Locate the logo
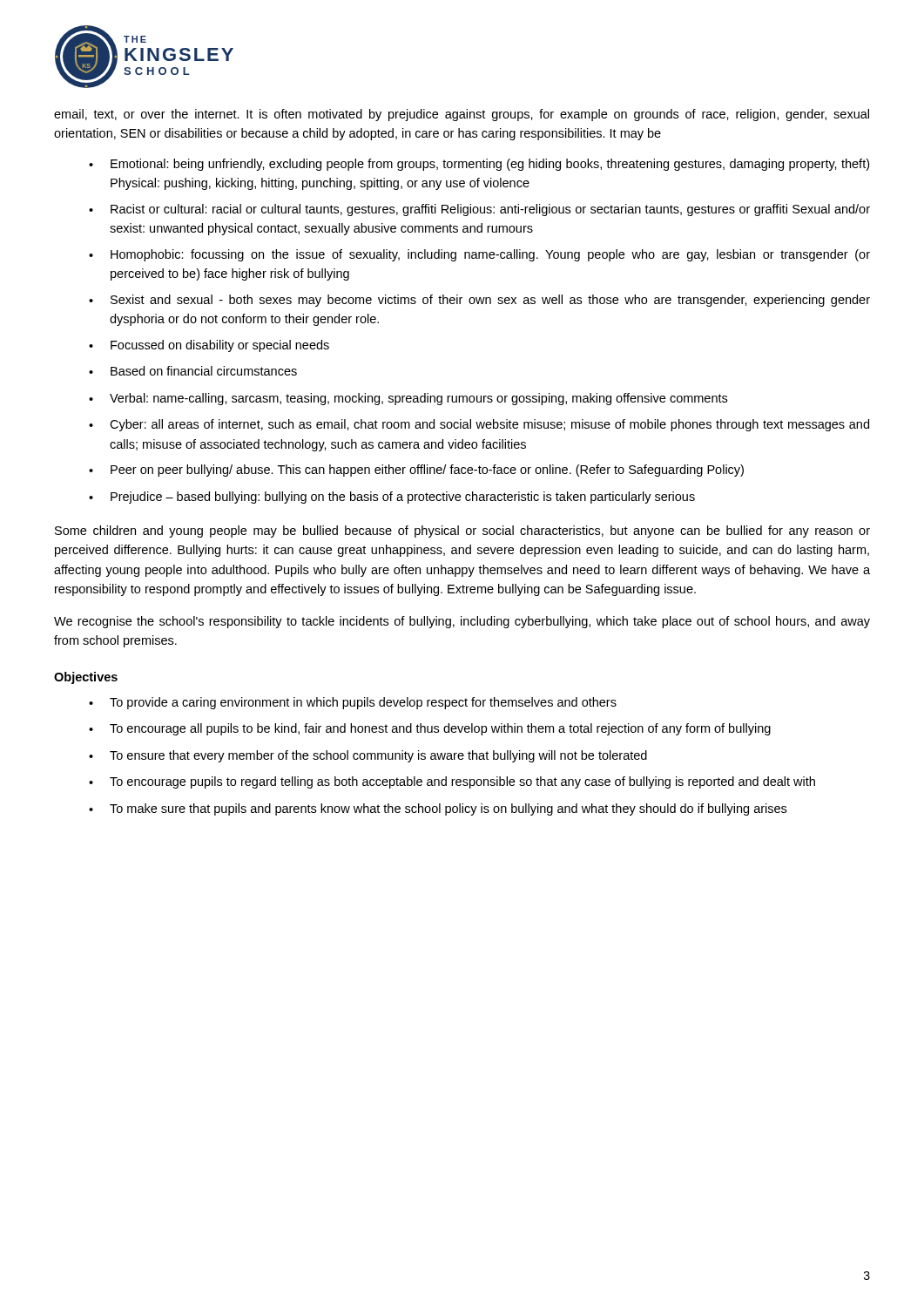Image resolution: width=924 pixels, height=1307 pixels. (145, 57)
